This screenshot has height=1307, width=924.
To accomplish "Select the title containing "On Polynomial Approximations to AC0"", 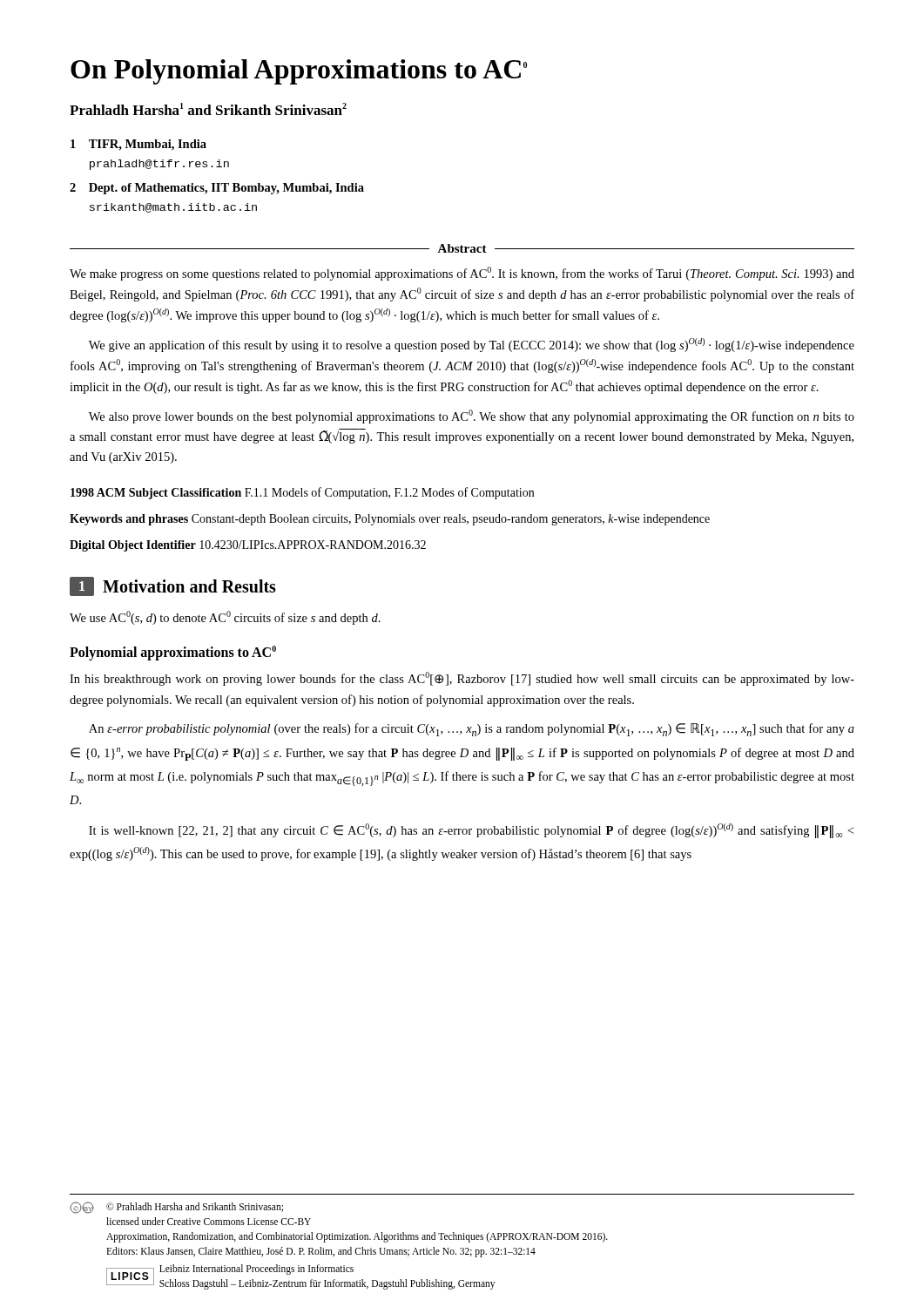I will tap(462, 69).
